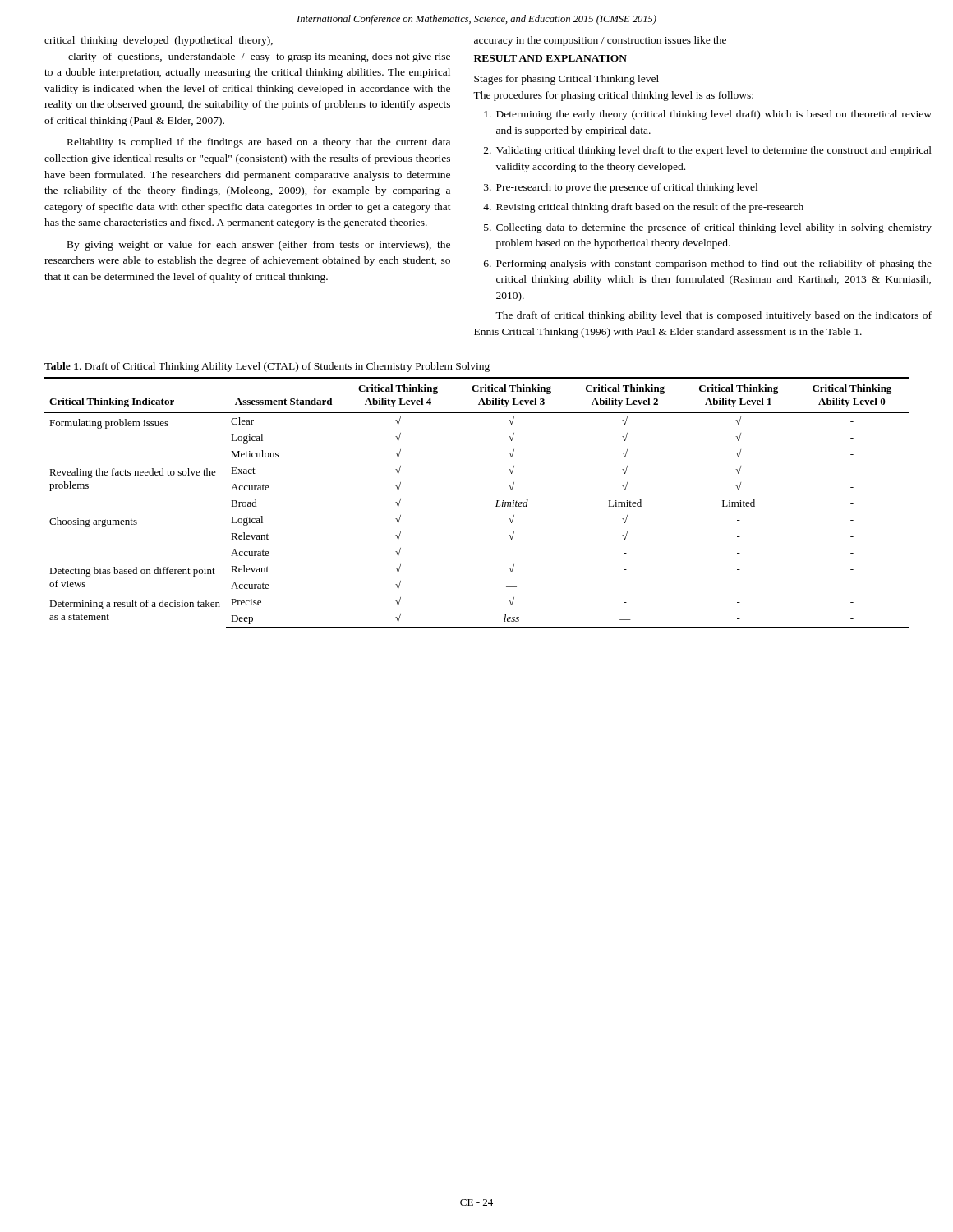Point to the text starting "2.Validating critical thinking level"
Screen dimensions: 1232x953
coord(703,158)
